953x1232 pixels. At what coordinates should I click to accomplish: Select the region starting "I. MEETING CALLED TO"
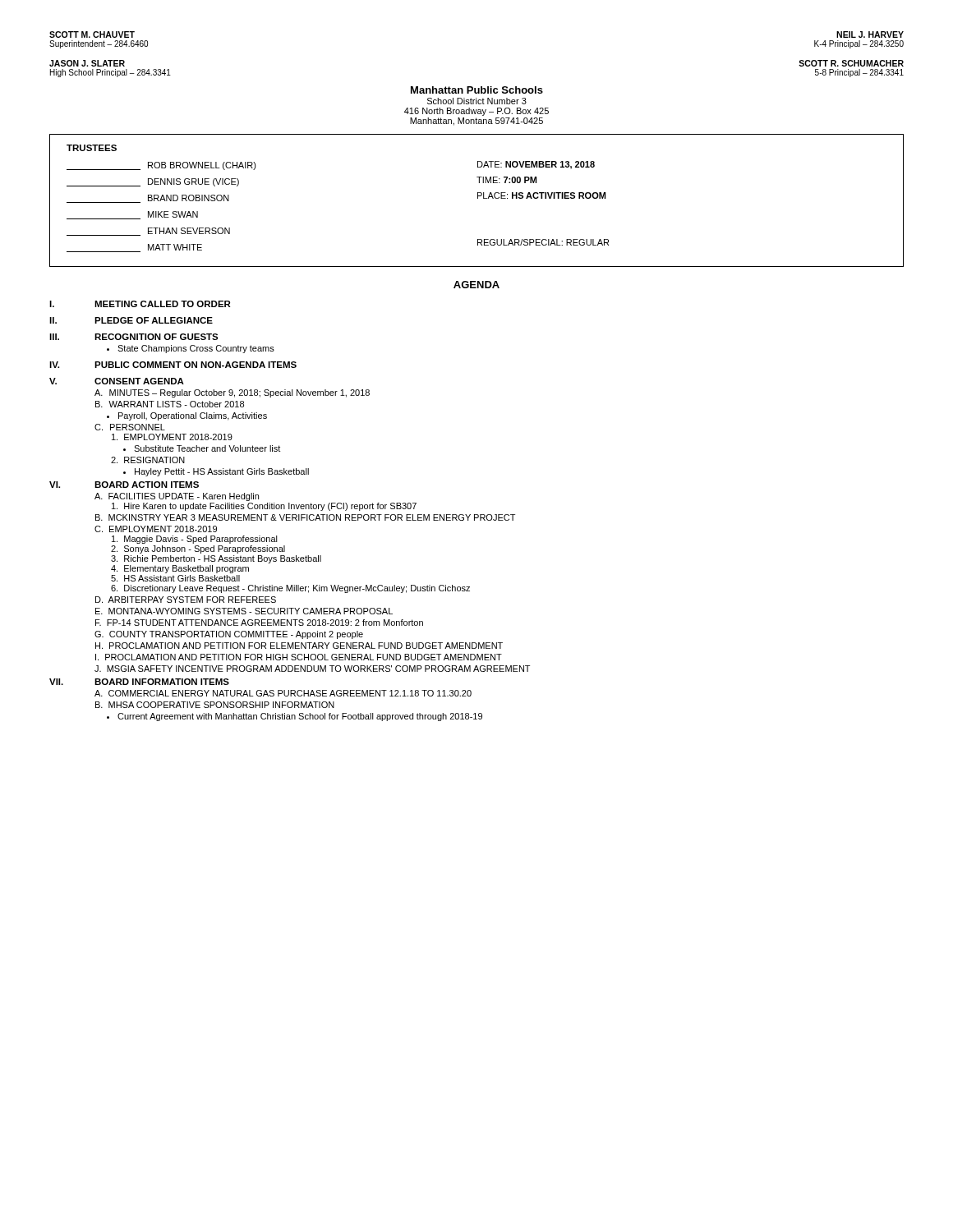[x=140, y=304]
